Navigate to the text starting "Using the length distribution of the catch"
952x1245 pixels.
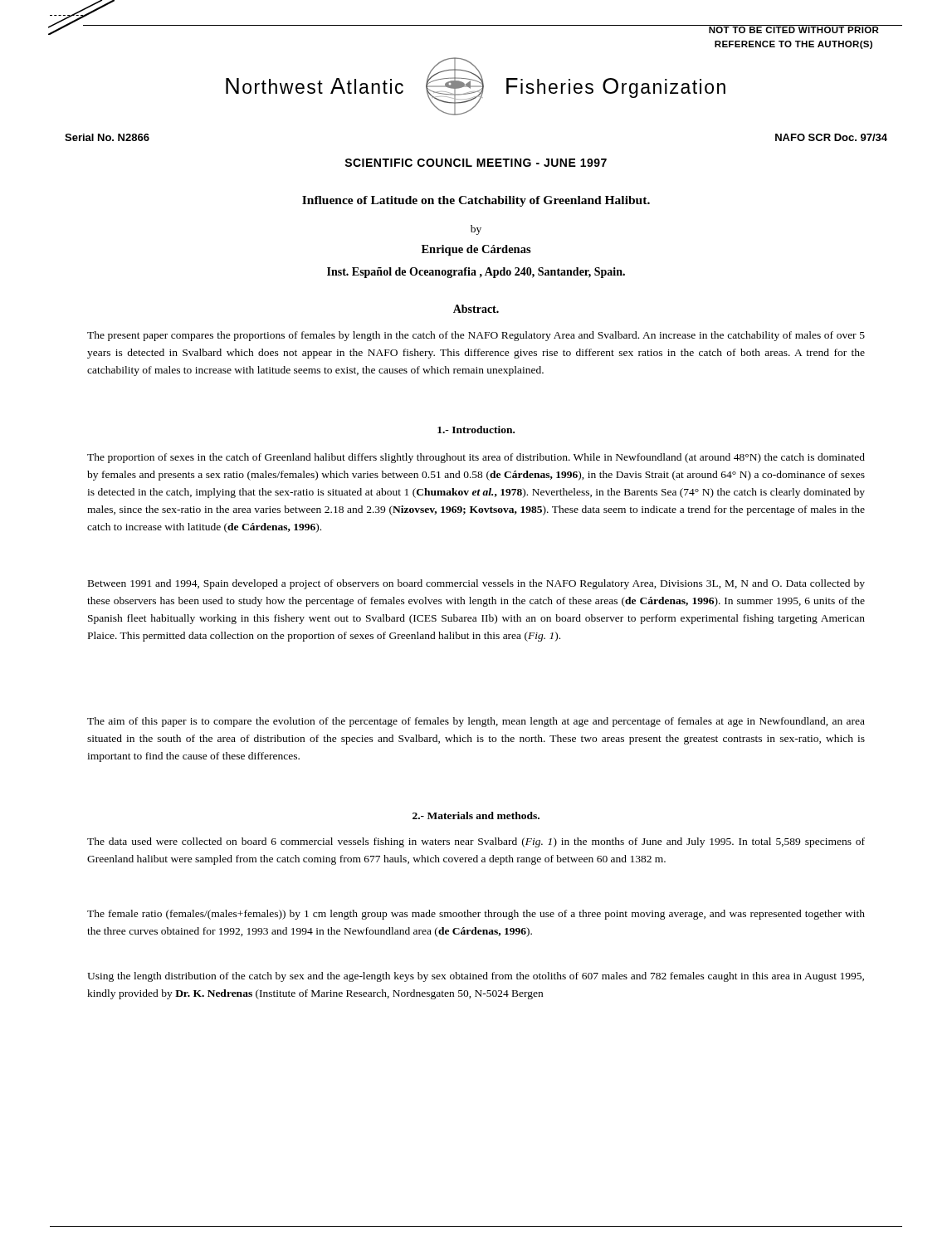[x=476, y=984]
